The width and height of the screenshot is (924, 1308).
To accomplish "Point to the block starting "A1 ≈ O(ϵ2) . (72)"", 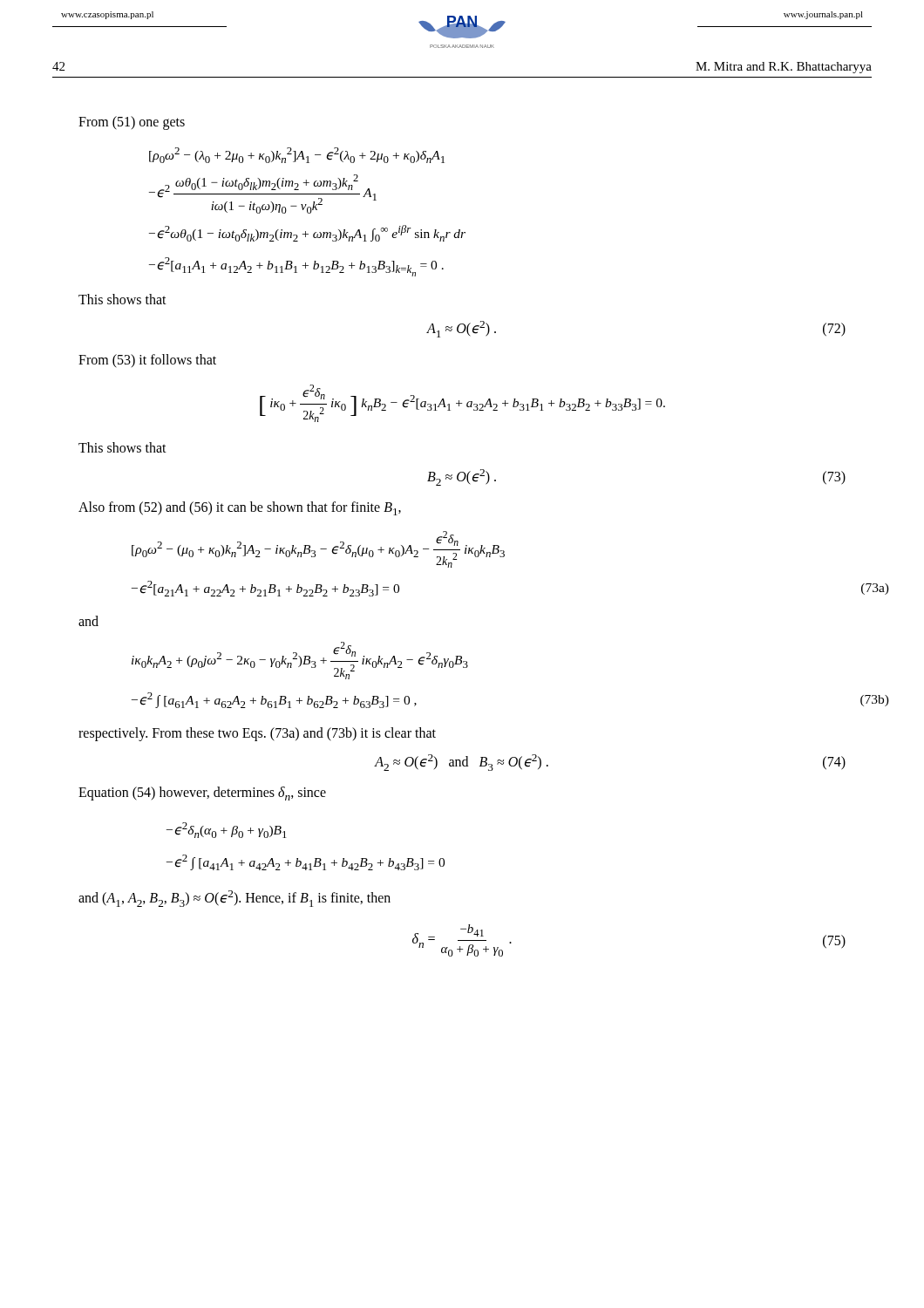I will tap(462, 329).
